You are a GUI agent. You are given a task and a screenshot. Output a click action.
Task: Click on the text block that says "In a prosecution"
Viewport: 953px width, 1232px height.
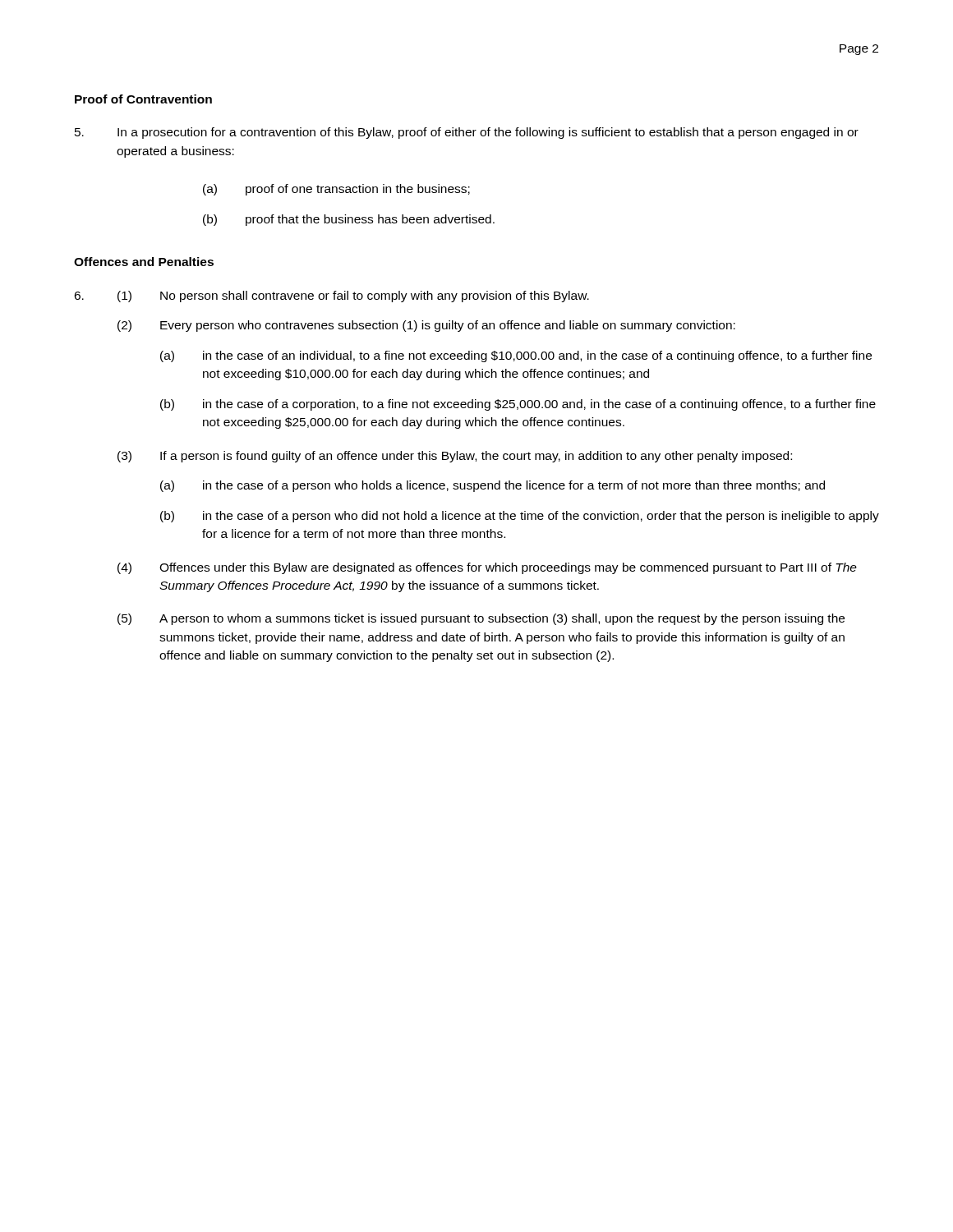pos(476,142)
